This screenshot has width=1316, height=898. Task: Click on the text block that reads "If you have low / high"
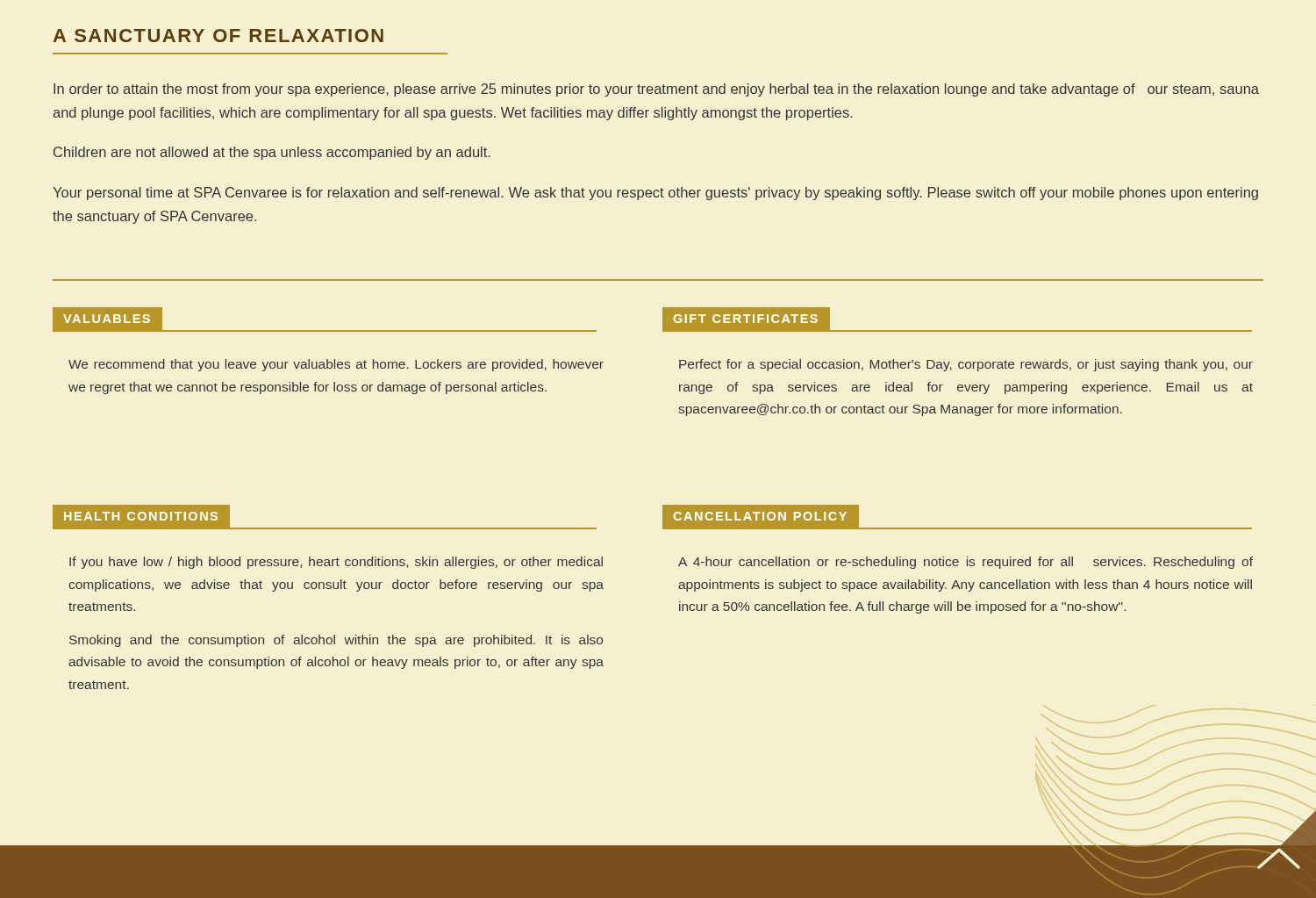[336, 623]
